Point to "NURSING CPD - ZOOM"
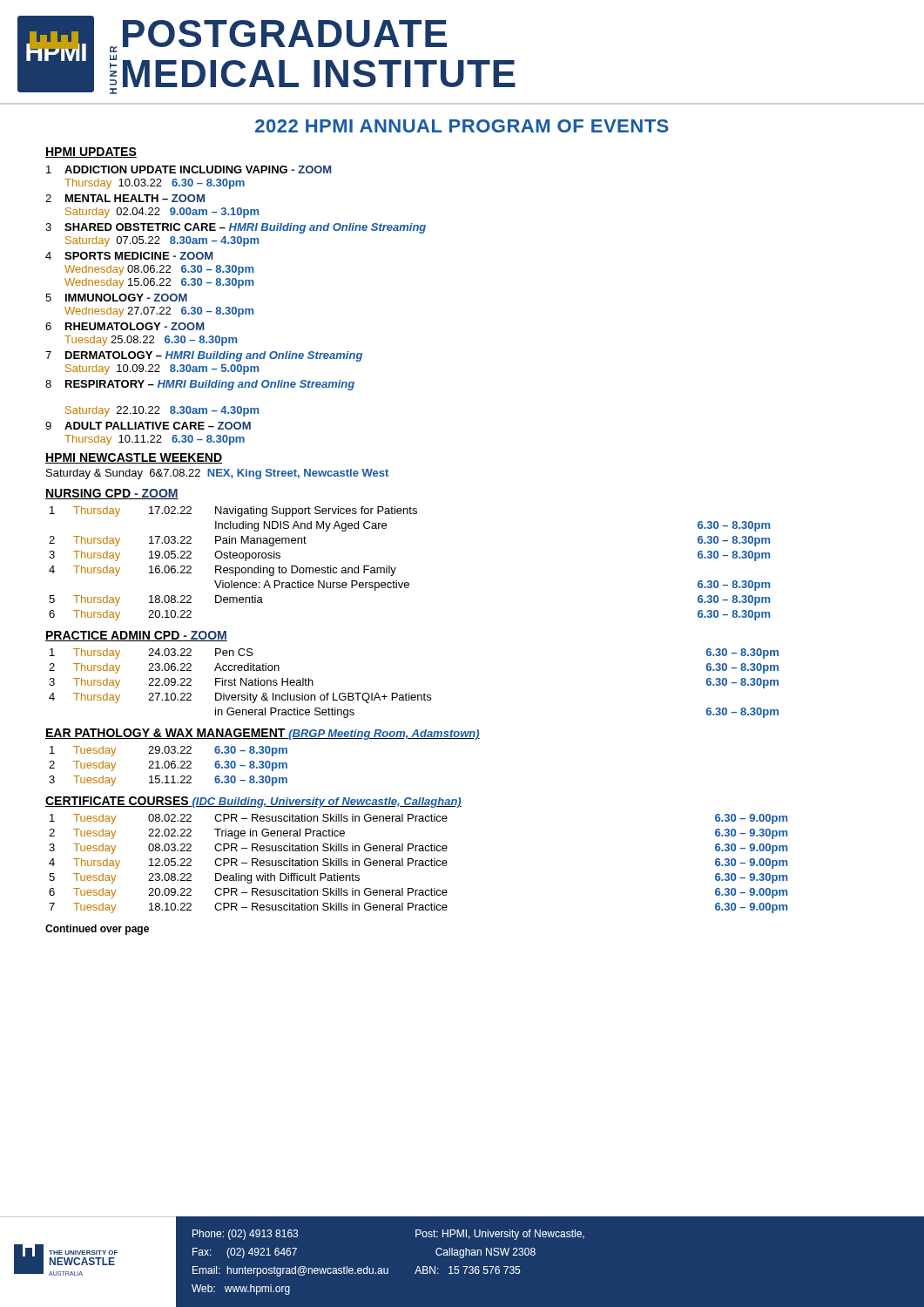This screenshot has height=1307, width=924. 112,493
